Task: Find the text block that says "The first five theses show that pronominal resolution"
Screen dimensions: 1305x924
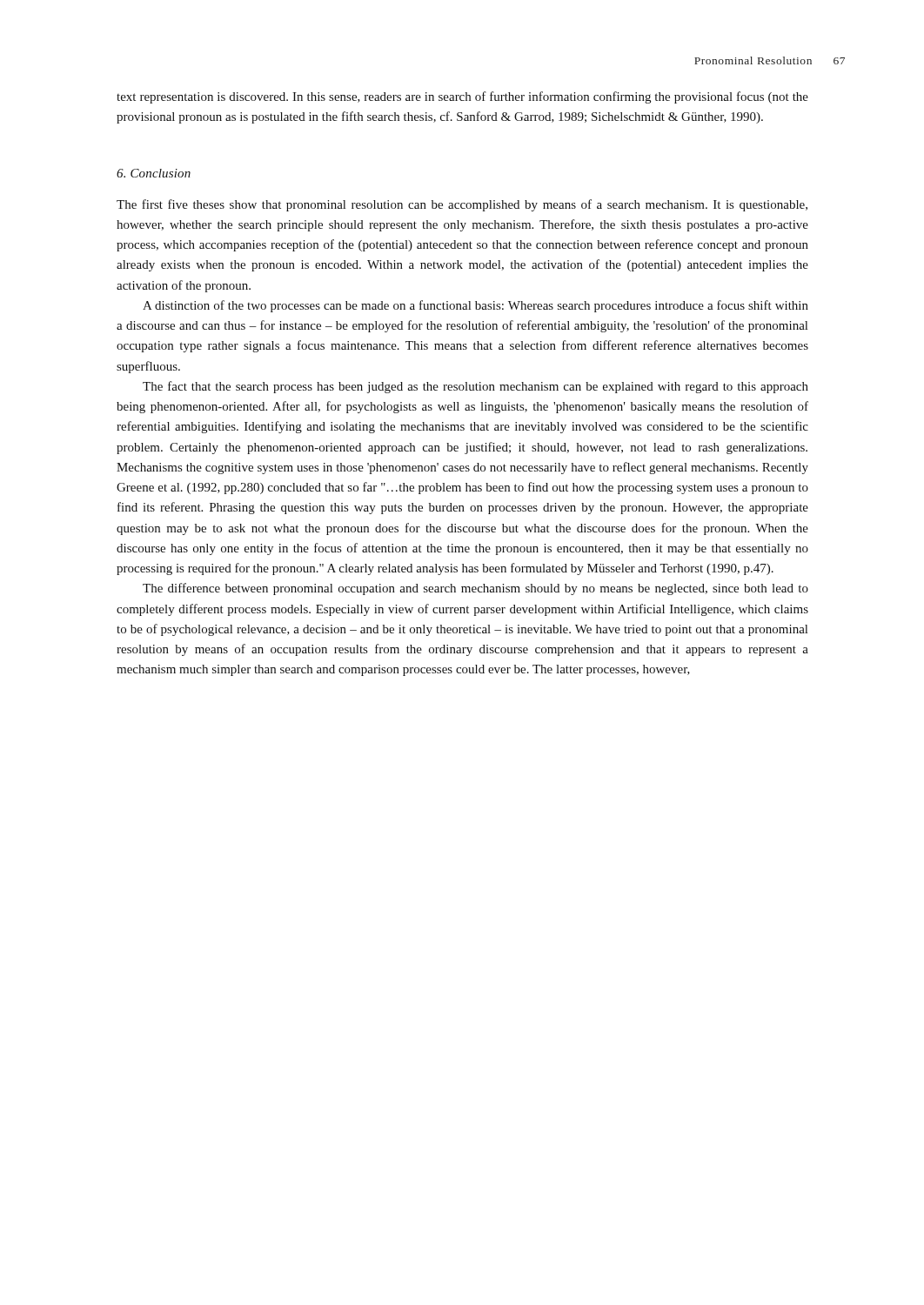Action: [462, 437]
